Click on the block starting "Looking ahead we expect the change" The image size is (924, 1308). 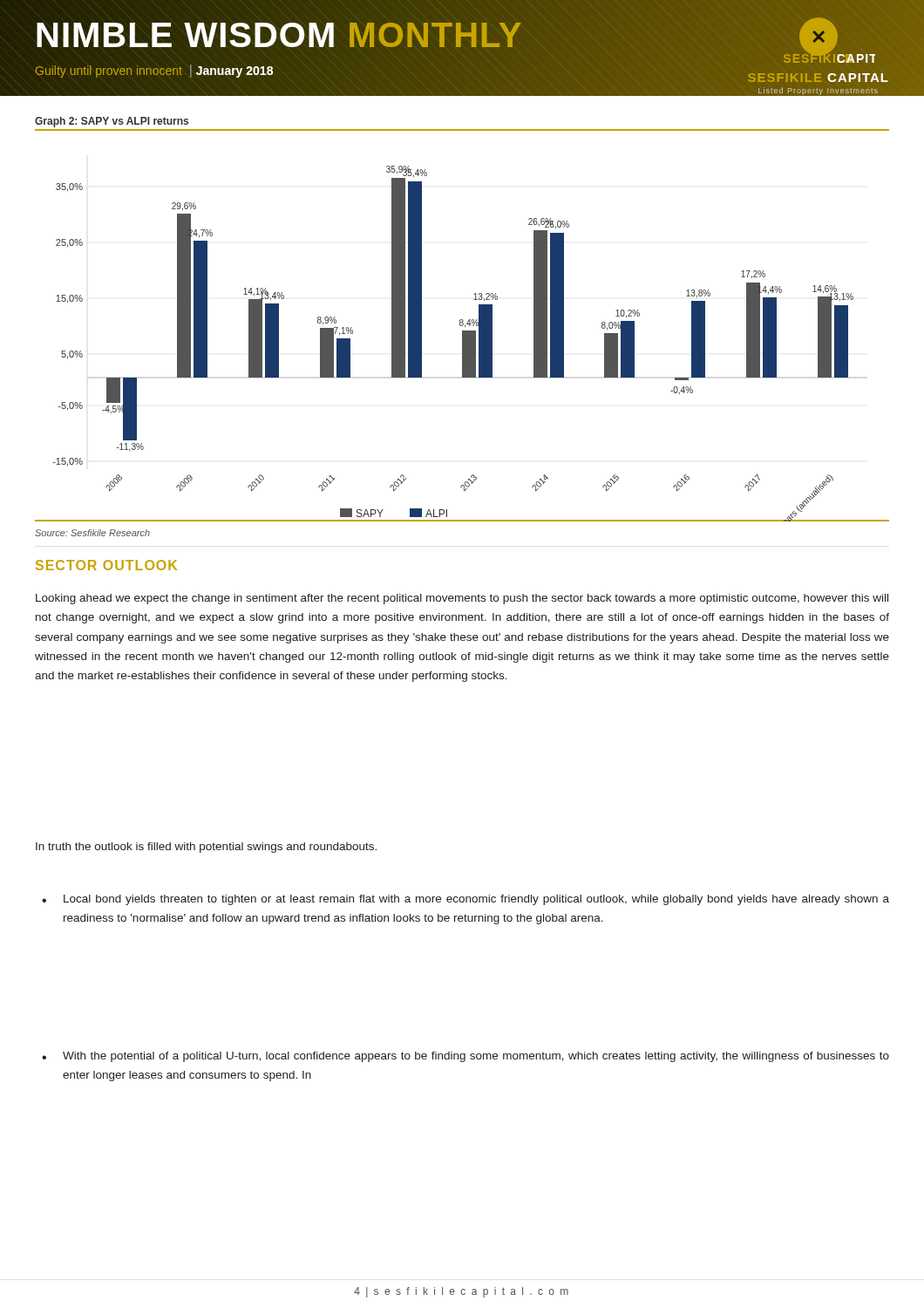tap(462, 637)
